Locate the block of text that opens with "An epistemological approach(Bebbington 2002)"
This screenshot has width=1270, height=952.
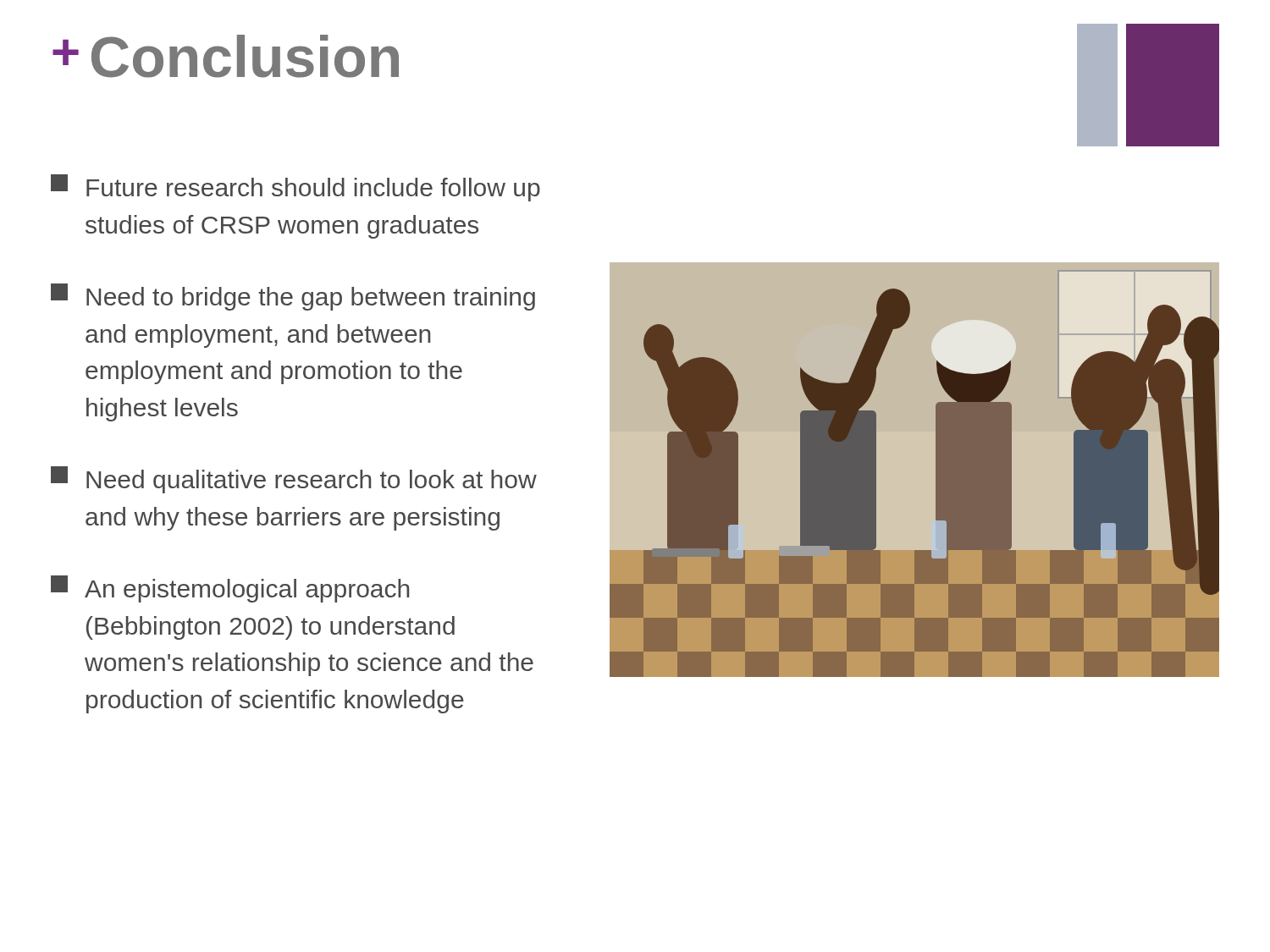pos(293,644)
